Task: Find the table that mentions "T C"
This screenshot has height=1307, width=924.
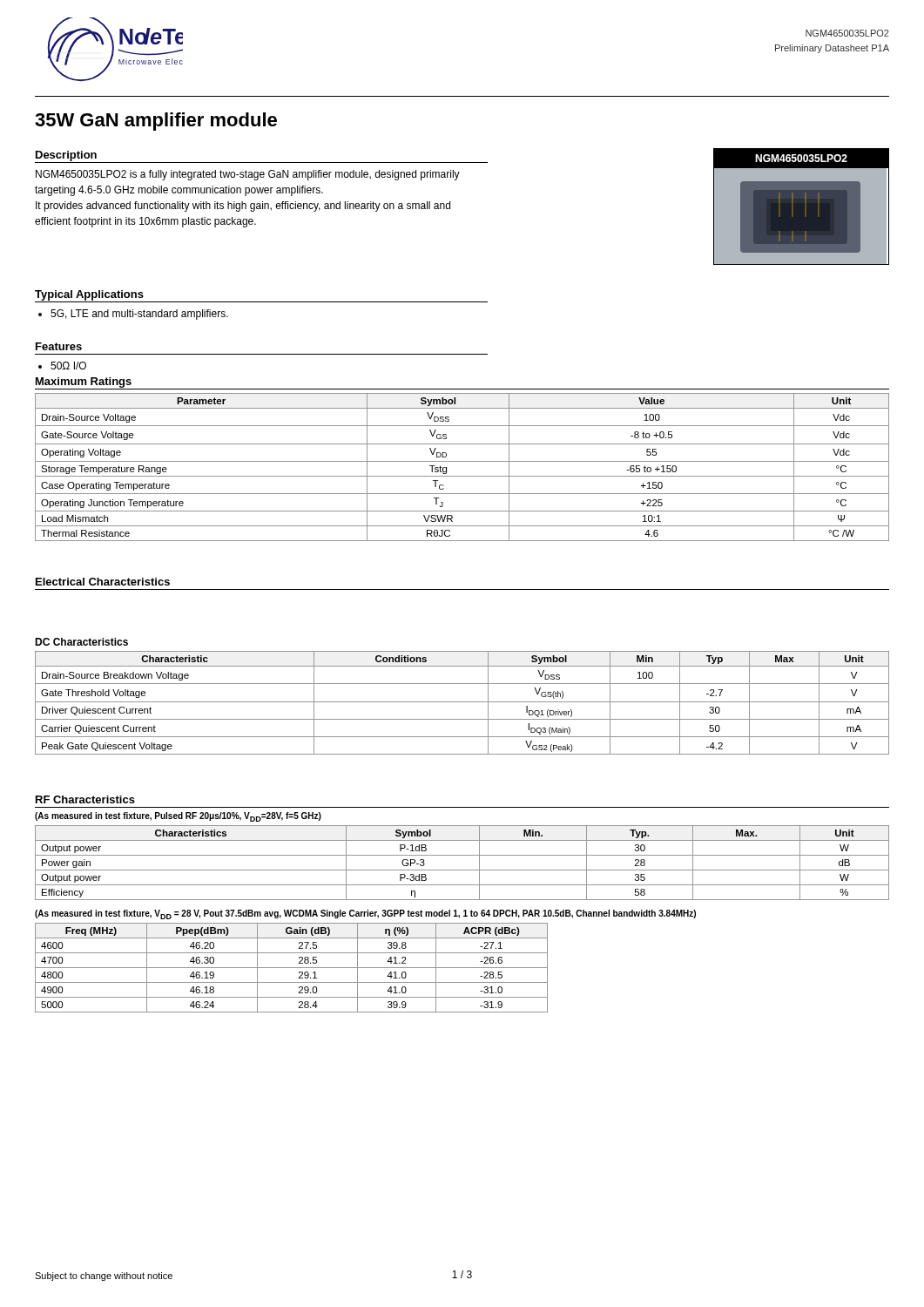Action: point(462,467)
